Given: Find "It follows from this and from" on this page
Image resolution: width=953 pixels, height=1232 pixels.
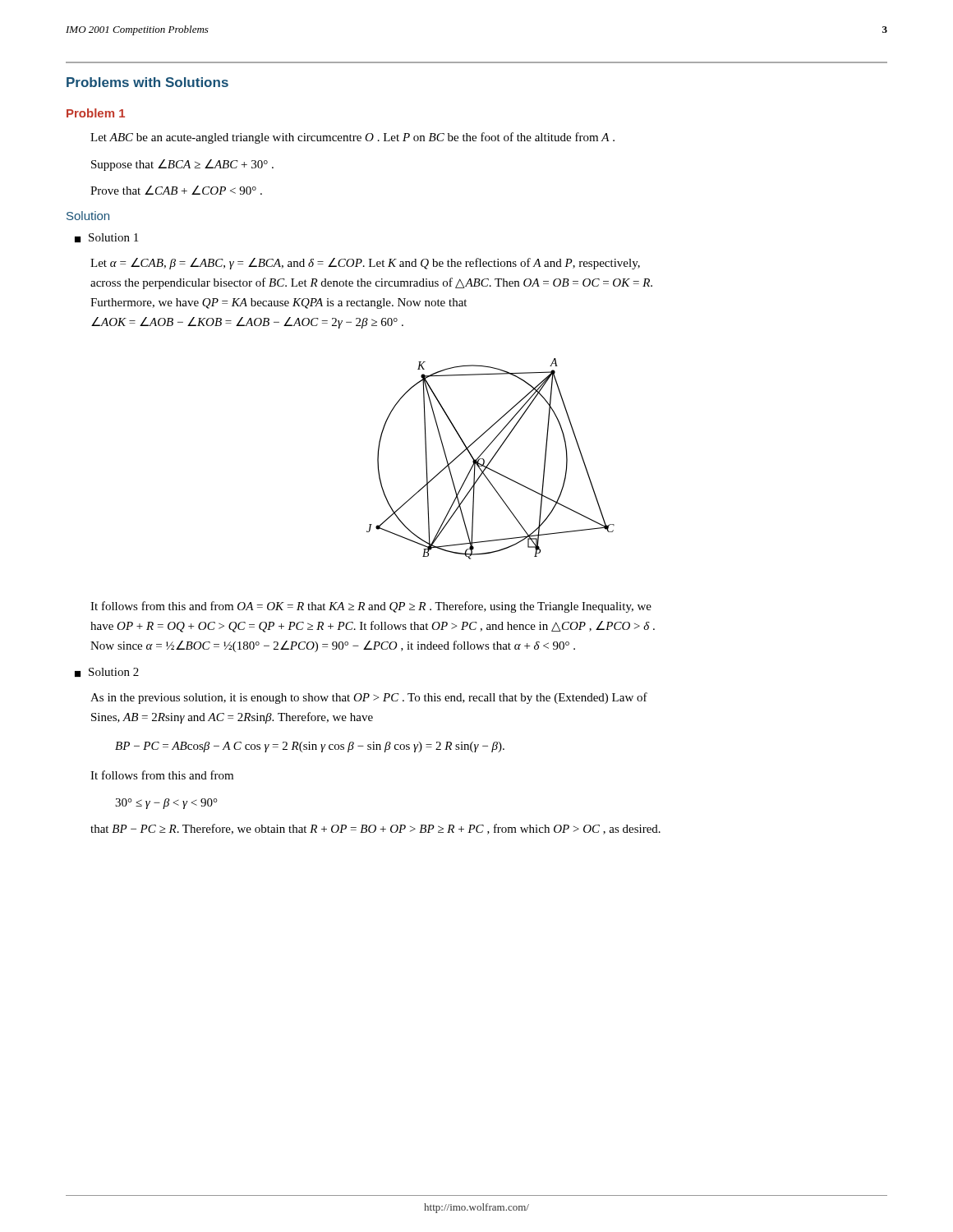Looking at the screenshot, I should (162, 775).
